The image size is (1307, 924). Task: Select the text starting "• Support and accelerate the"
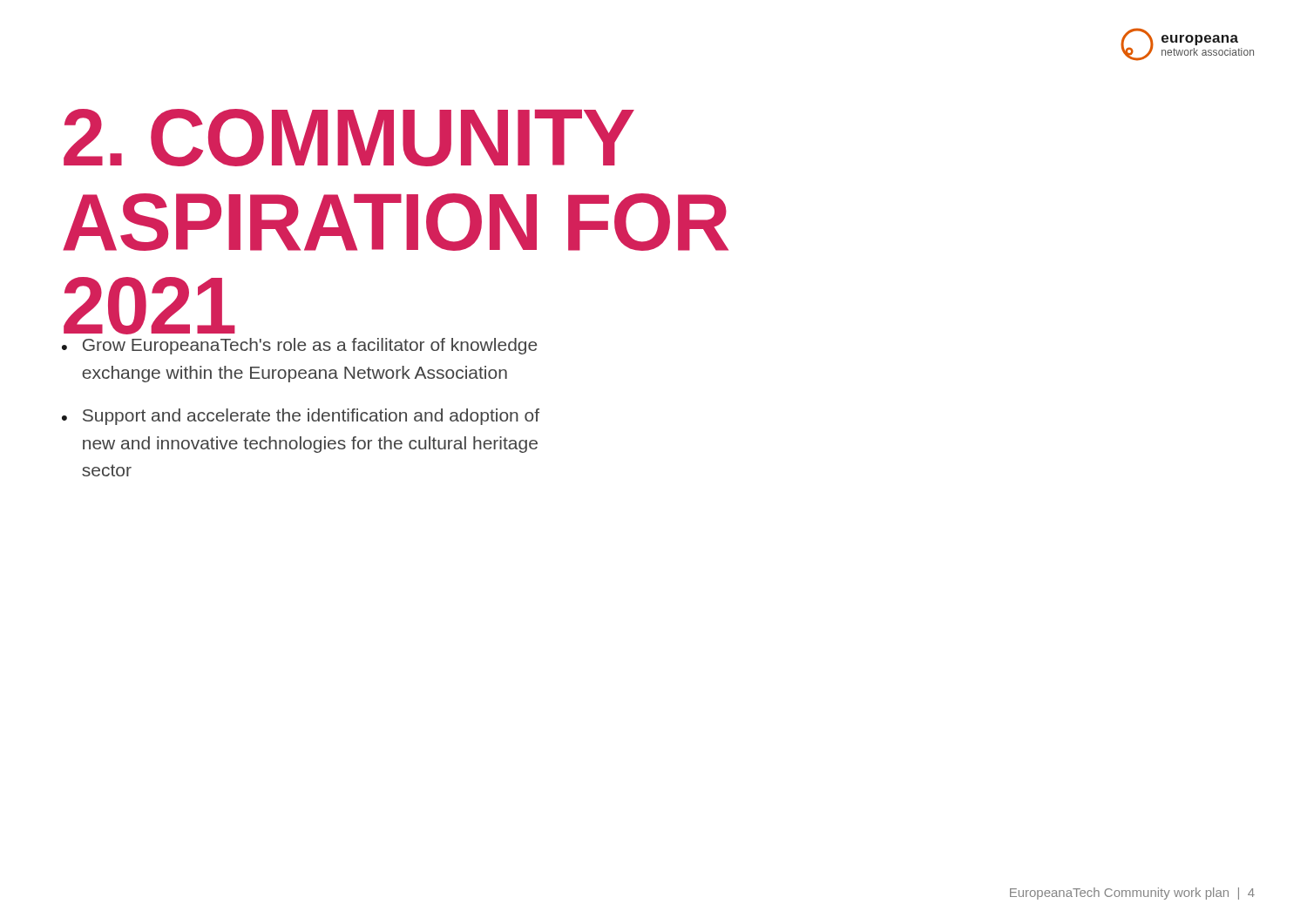click(x=305, y=443)
